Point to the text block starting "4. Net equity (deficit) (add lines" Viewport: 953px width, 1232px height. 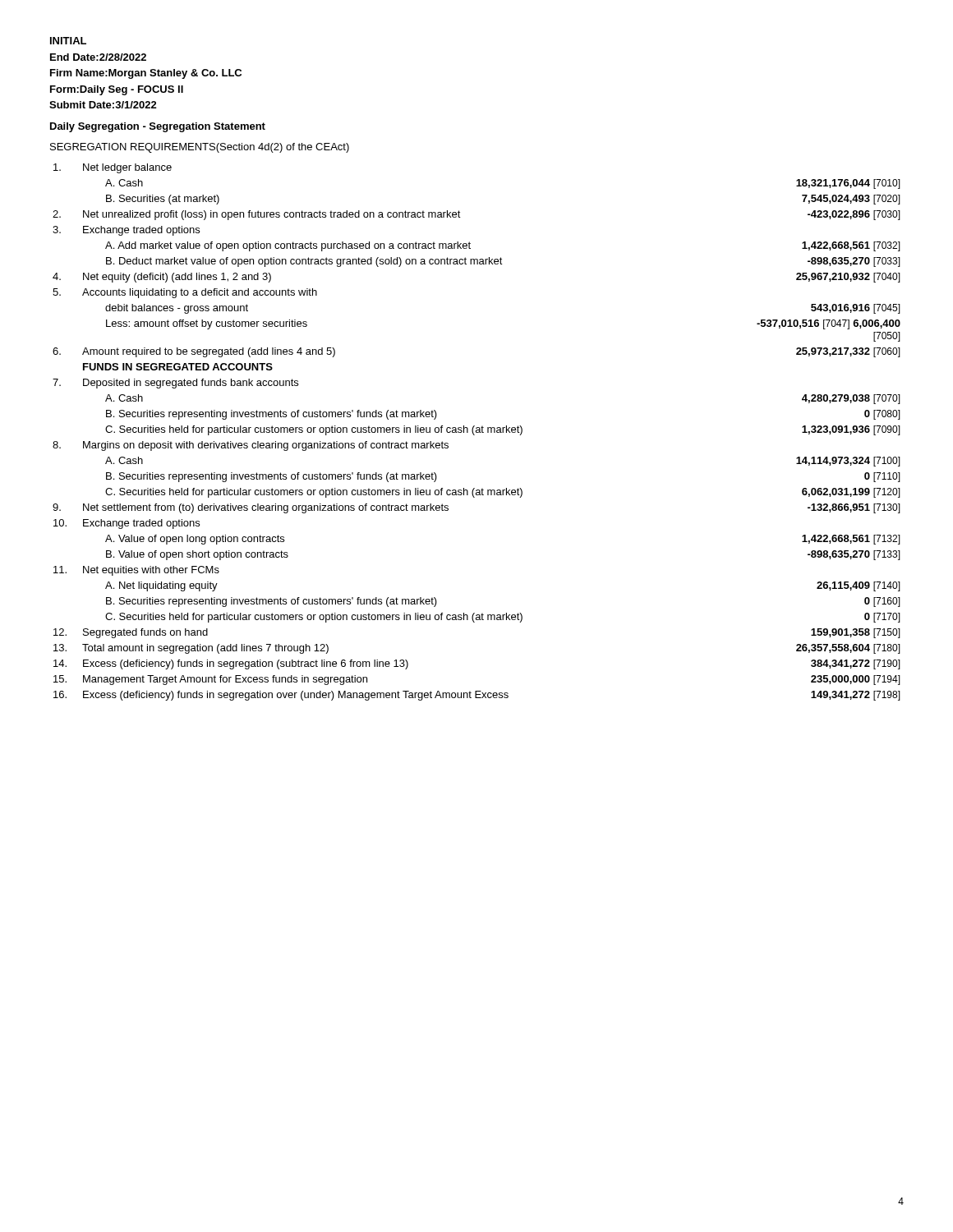point(181,277)
